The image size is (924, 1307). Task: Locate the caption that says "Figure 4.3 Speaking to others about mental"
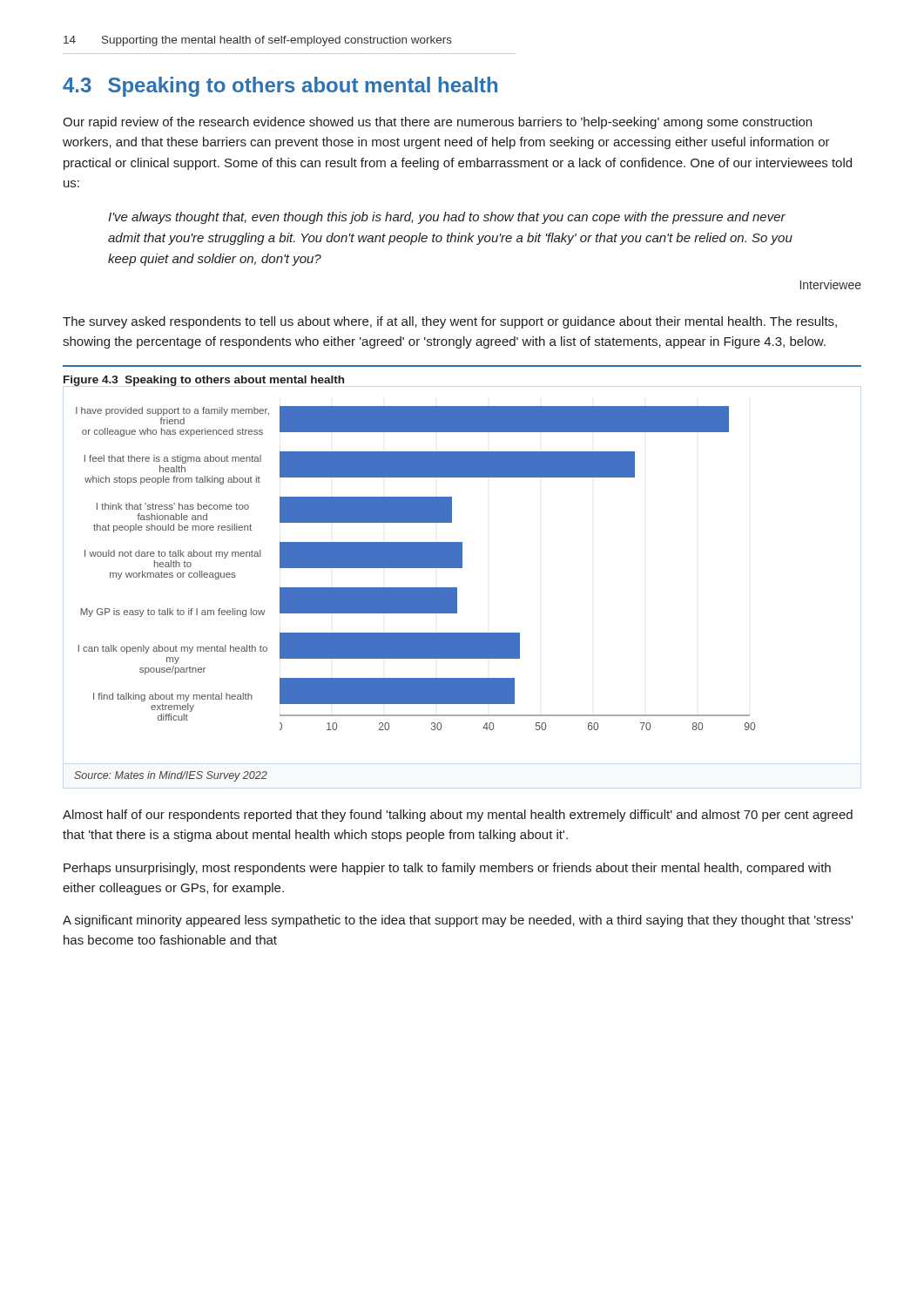pyautogui.click(x=204, y=380)
